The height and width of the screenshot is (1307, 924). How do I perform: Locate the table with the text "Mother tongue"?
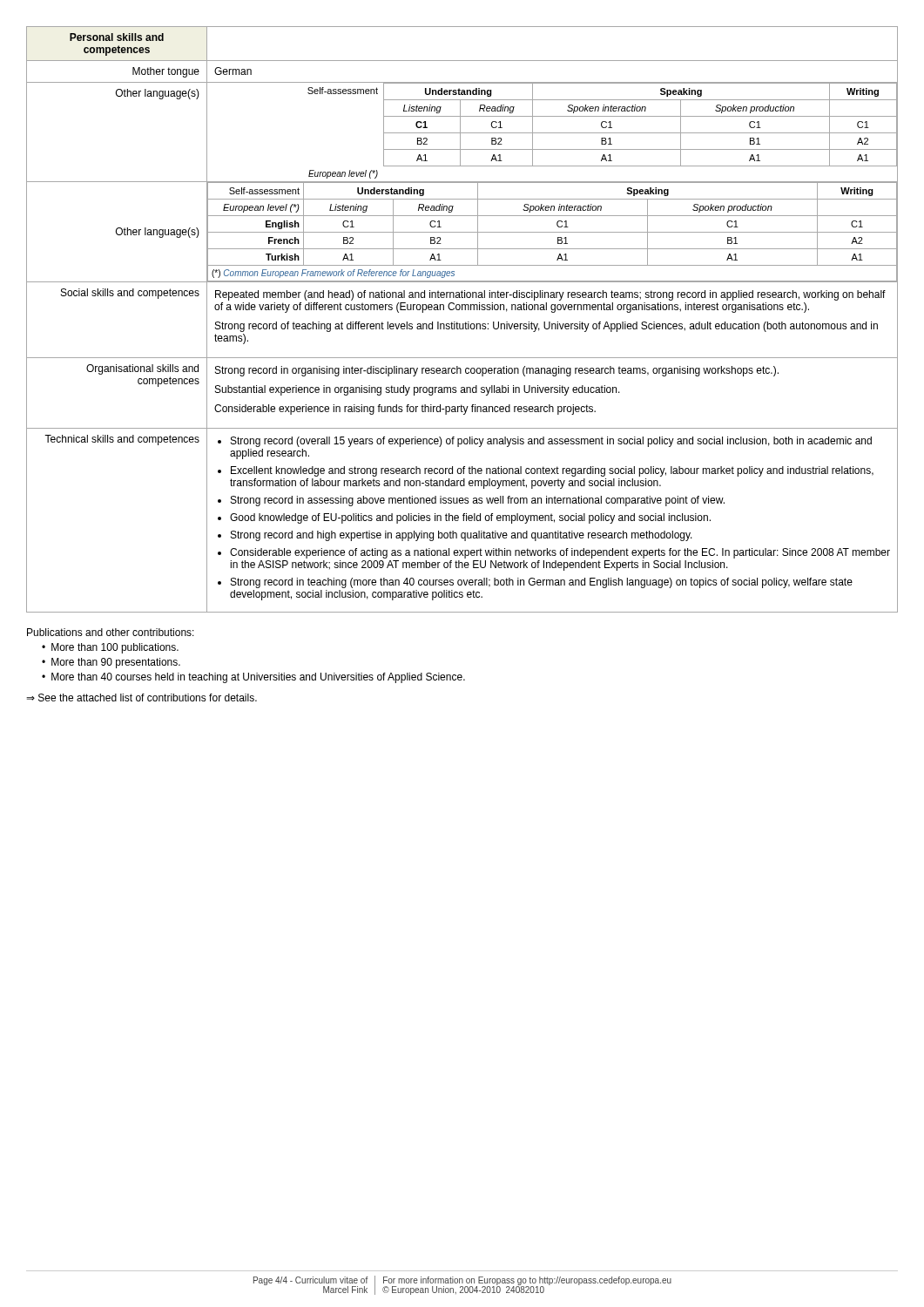point(462,319)
